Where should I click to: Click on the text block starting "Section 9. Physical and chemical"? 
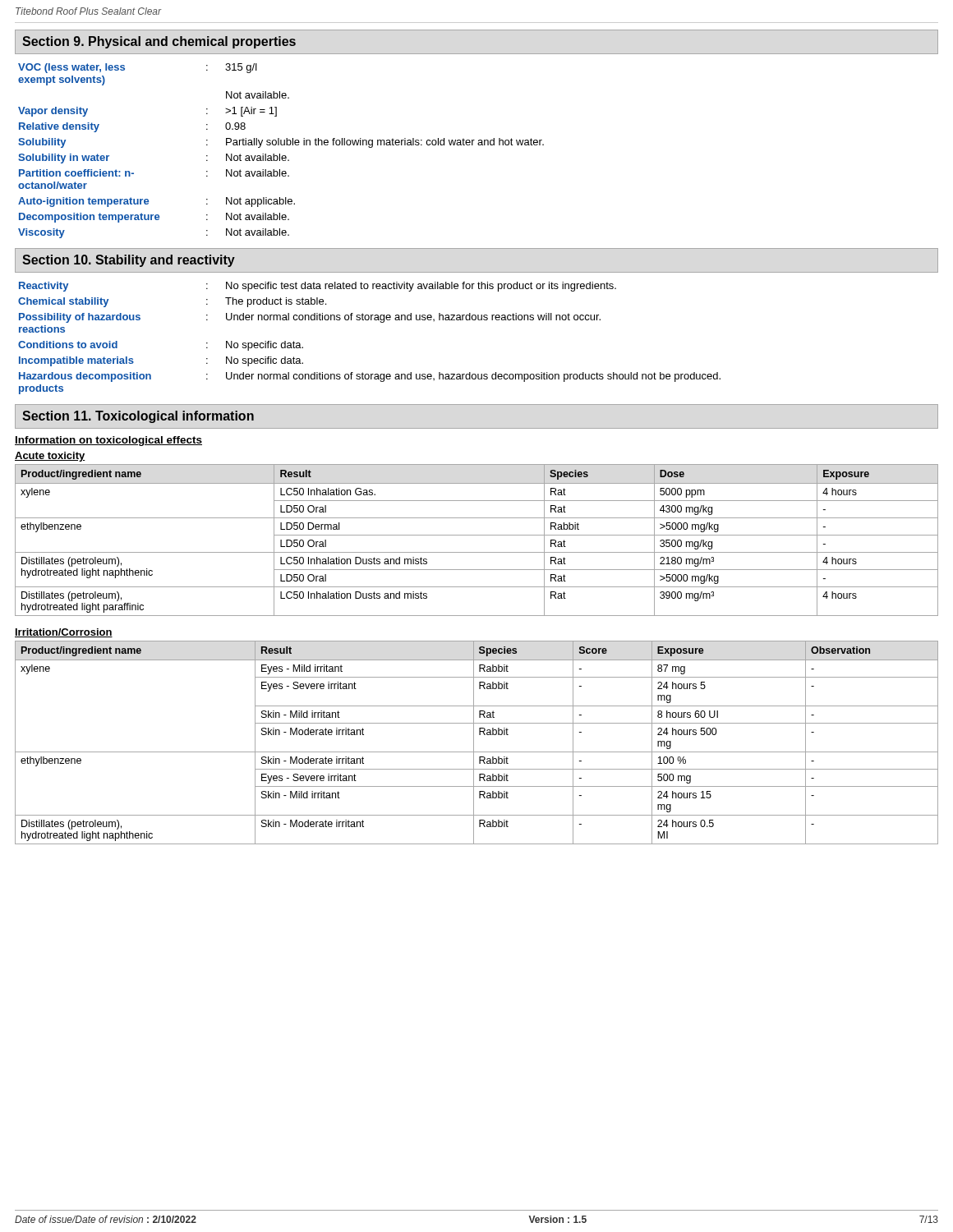[159, 41]
